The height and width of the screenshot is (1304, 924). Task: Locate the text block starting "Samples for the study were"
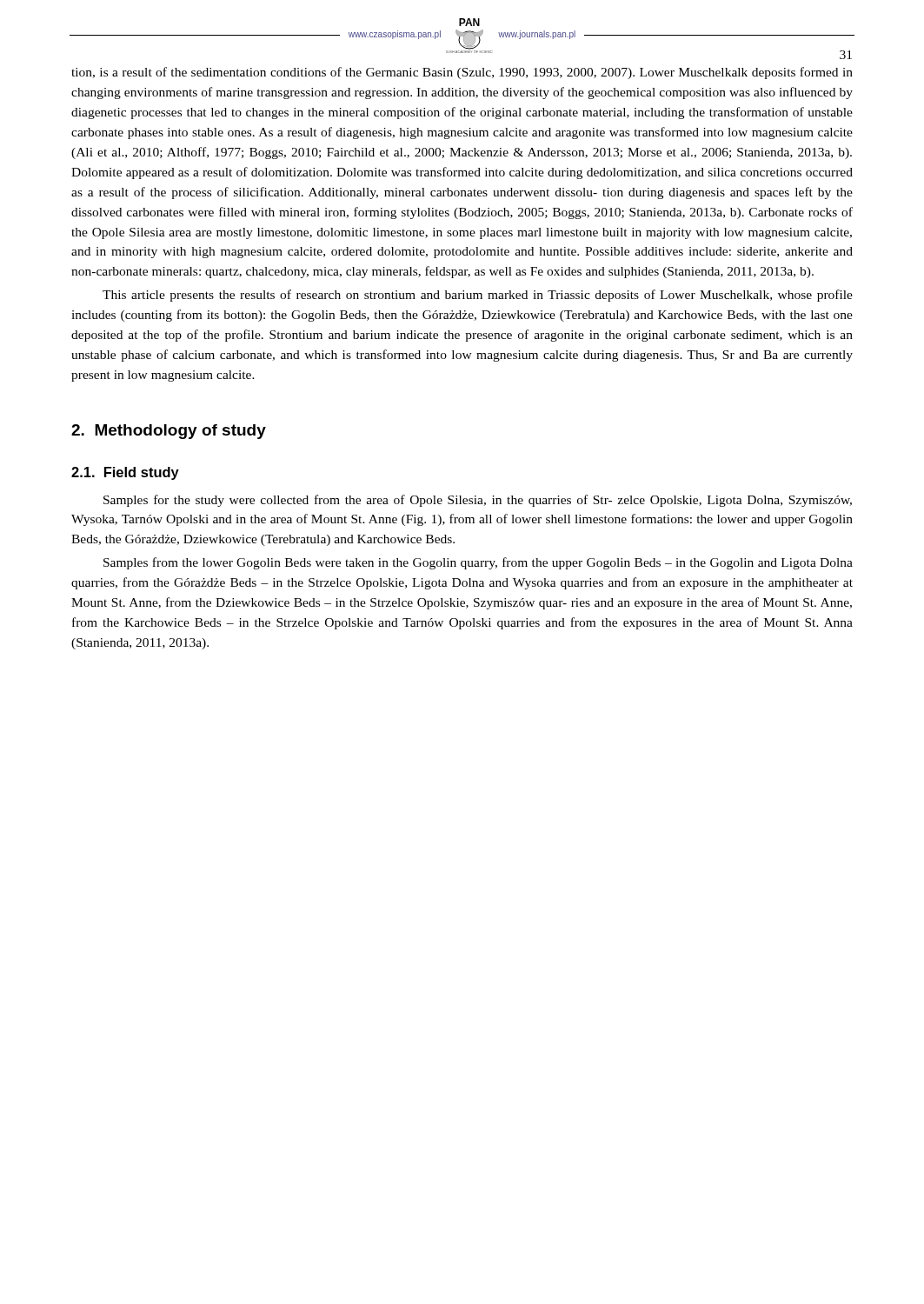(x=462, y=520)
